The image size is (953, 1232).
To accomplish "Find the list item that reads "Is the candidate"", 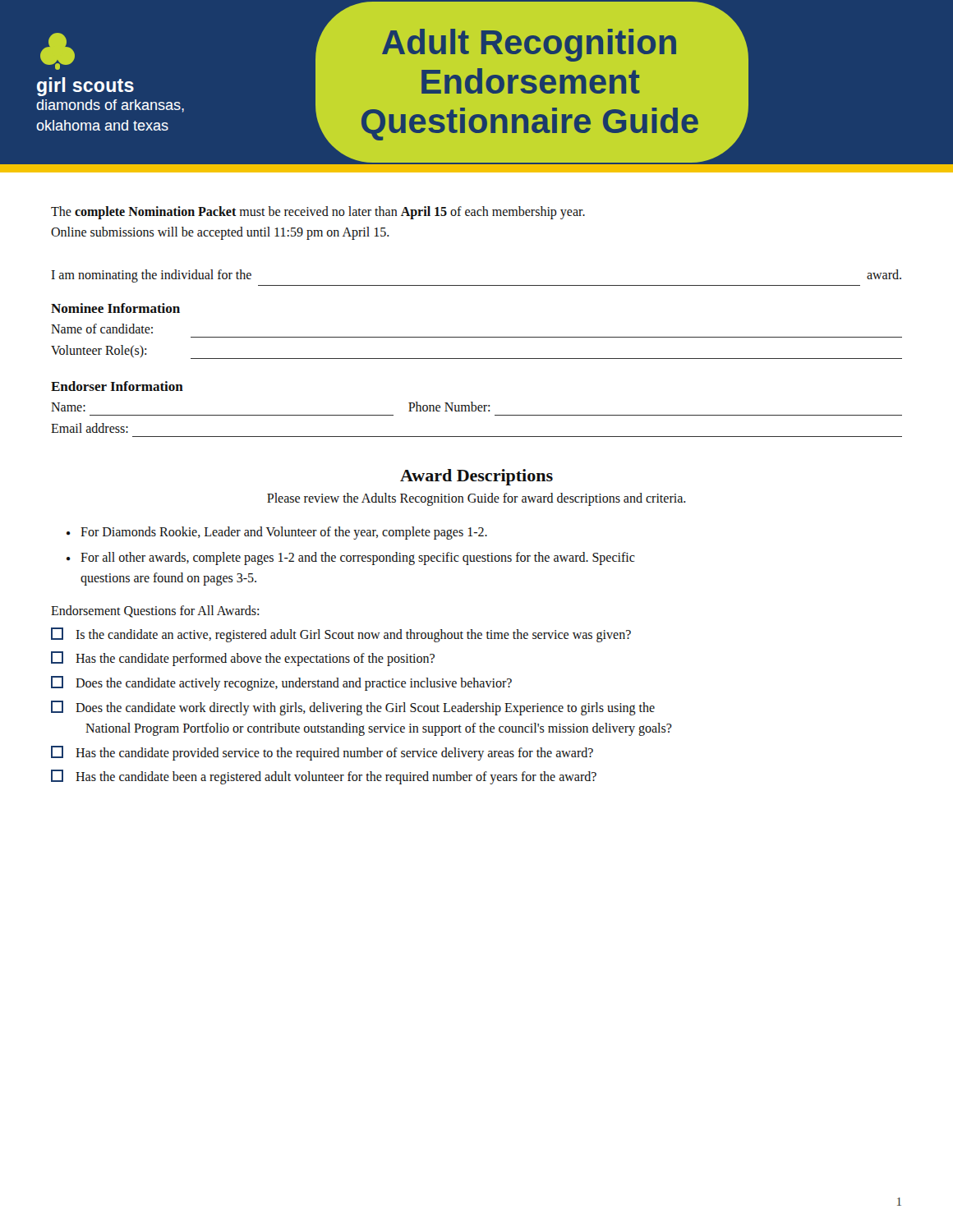I will tap(341, 634).
